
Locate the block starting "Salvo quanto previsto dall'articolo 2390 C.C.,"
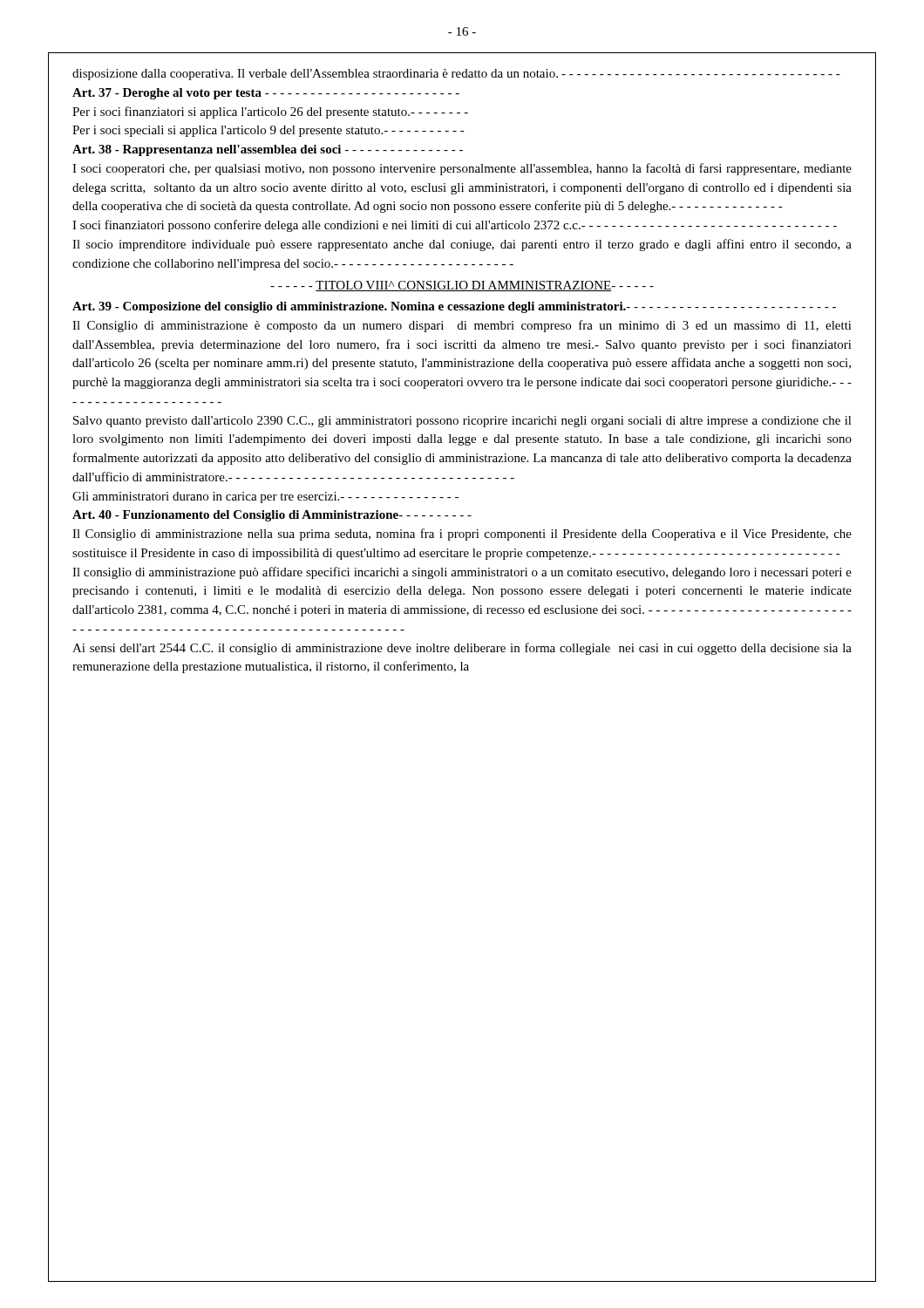click(462, 449)
